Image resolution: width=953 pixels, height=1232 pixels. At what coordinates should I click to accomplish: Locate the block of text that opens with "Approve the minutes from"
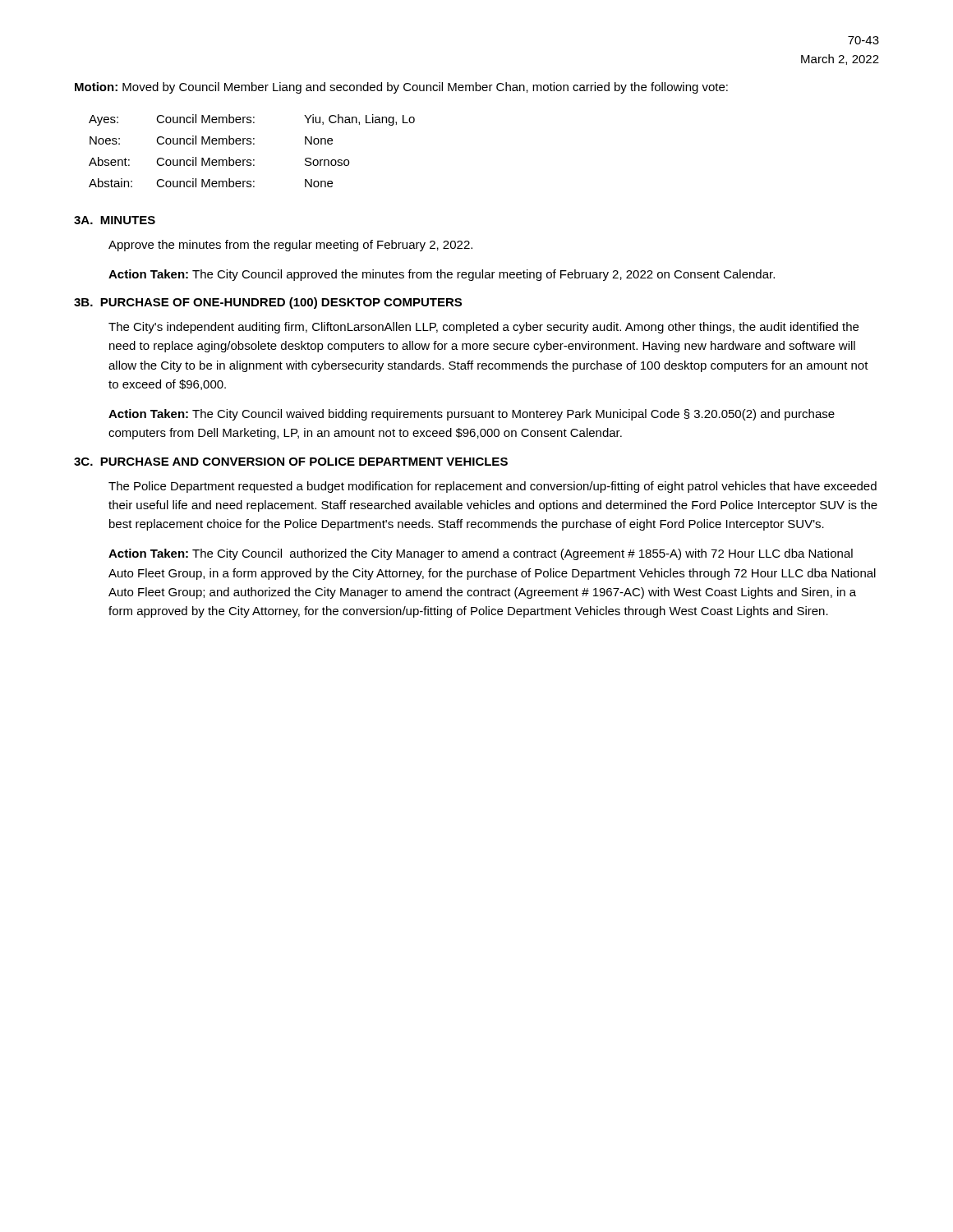click(290, 246)
